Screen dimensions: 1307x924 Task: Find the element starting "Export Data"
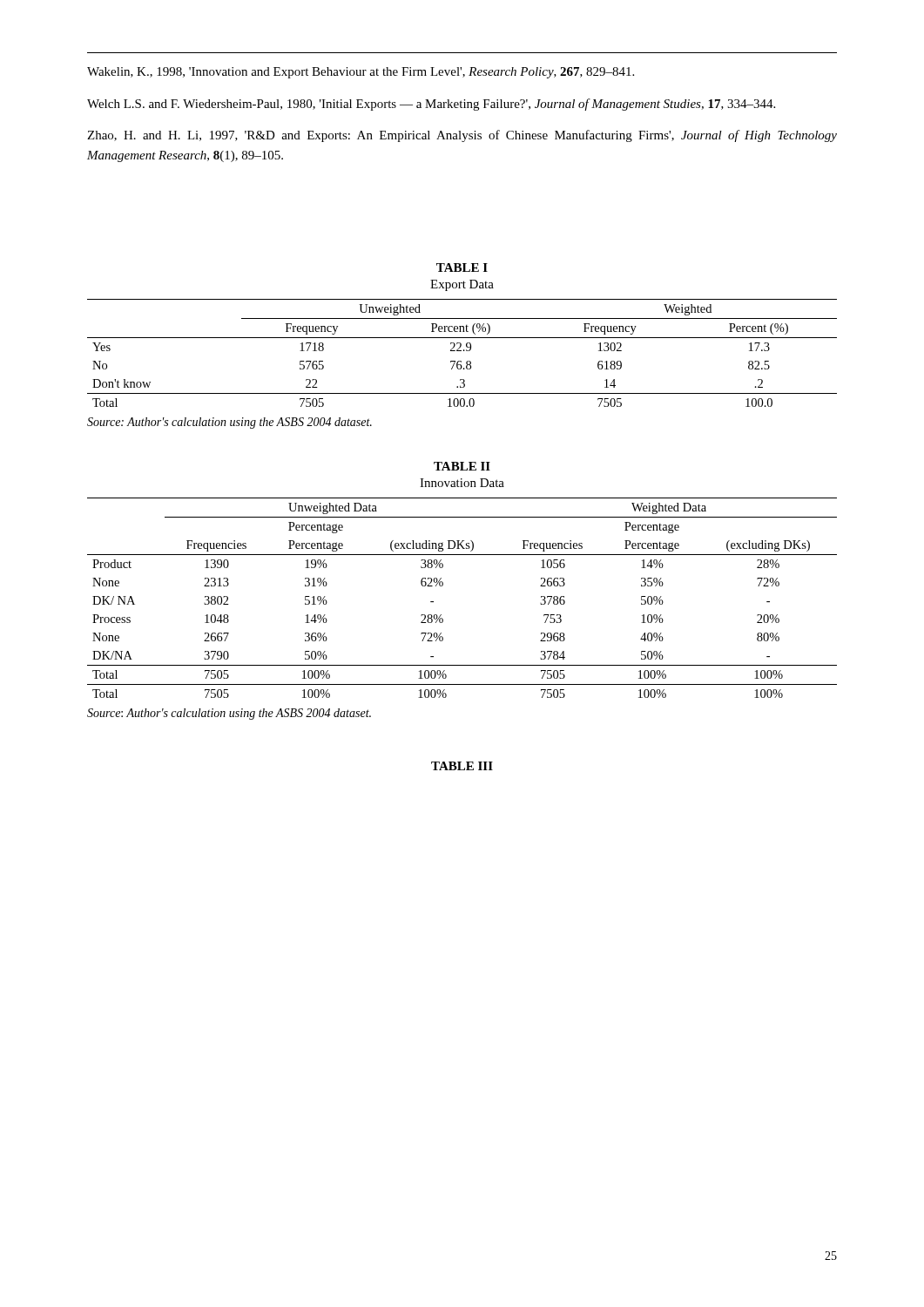click(462, 284)
